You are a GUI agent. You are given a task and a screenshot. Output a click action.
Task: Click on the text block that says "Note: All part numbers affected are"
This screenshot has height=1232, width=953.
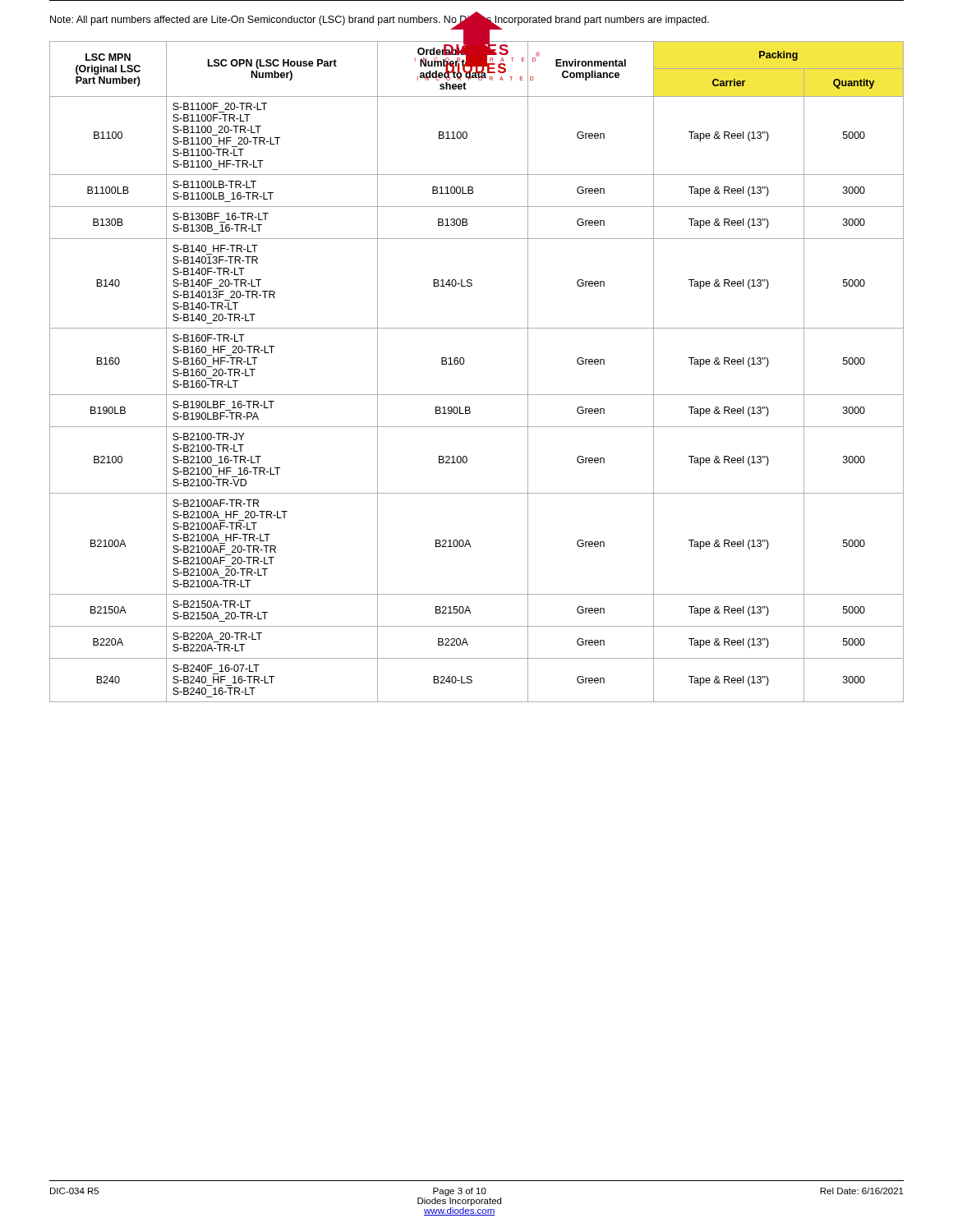click(379, 20)
